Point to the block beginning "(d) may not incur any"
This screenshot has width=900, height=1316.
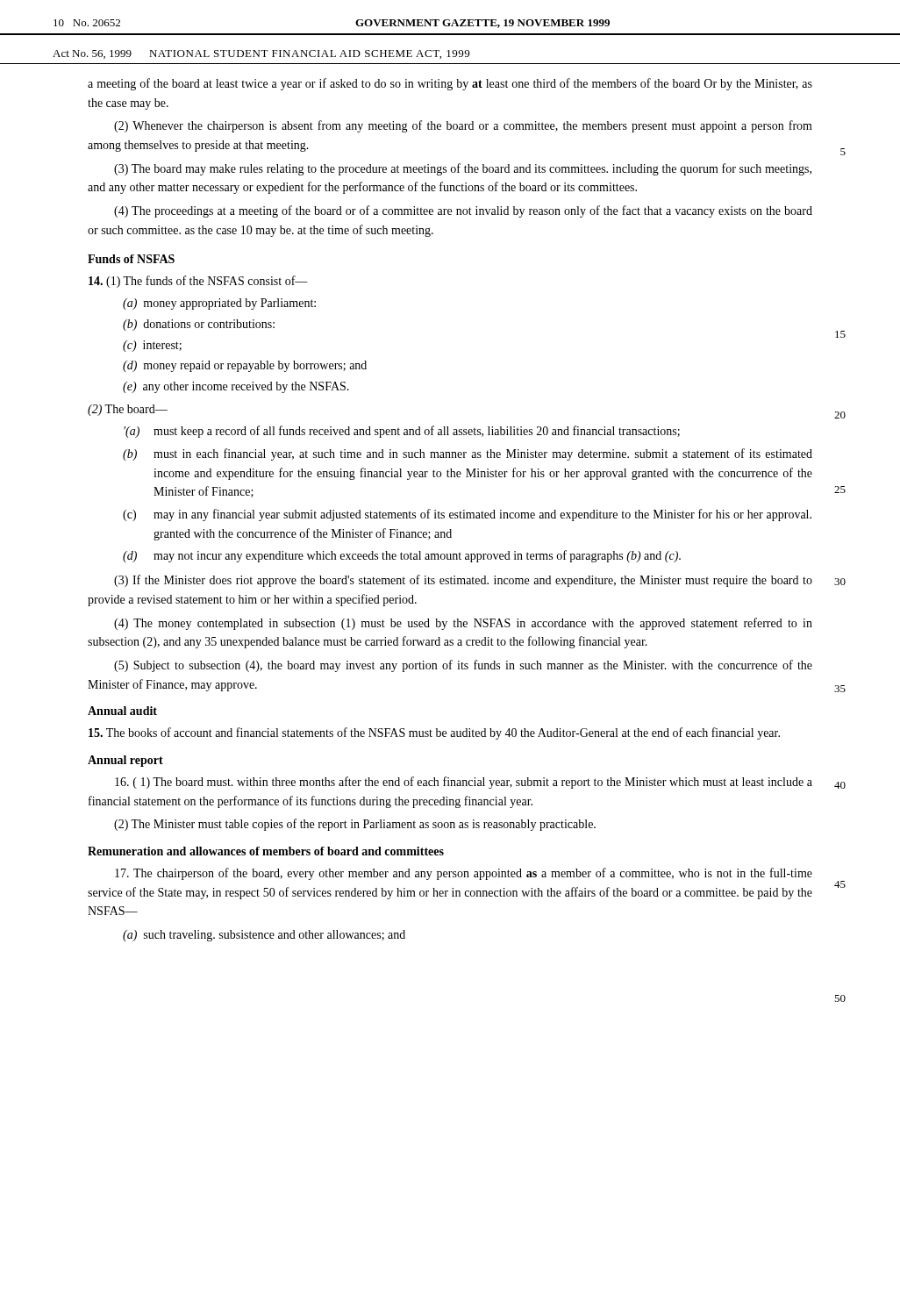tap(402, 556)
